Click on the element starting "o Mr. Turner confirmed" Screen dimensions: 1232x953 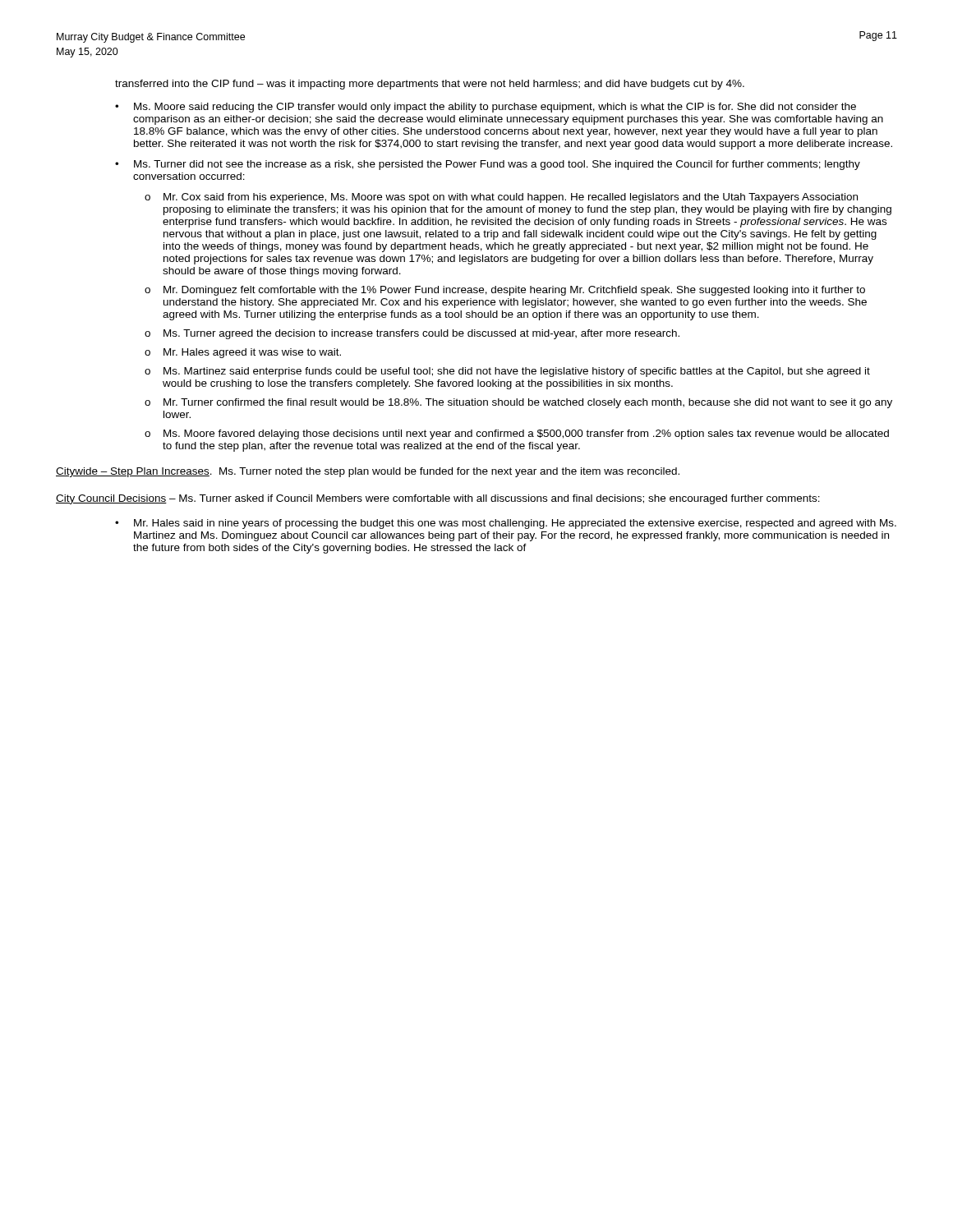point(521,408)
